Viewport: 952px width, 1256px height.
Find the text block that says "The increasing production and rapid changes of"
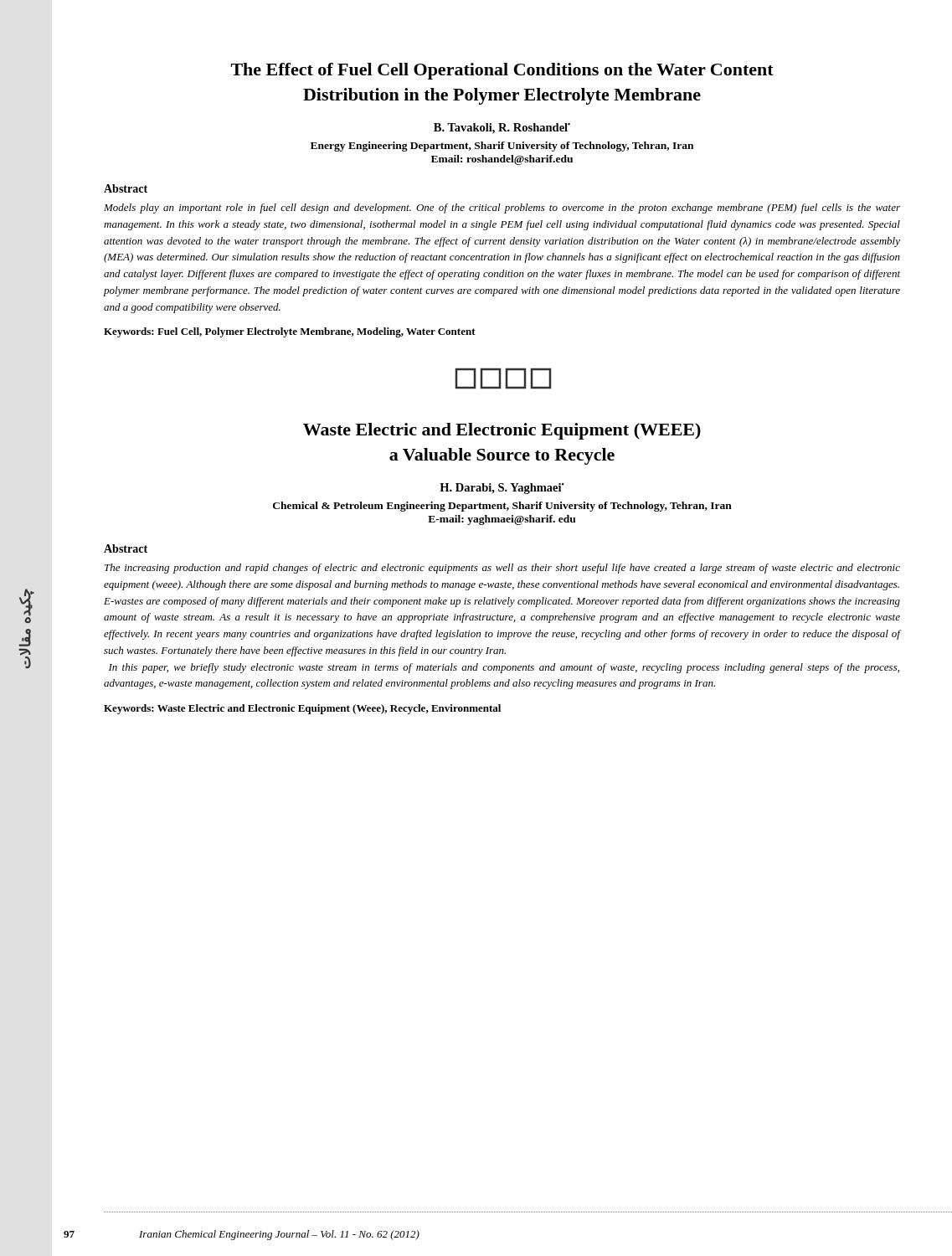pos(502,625)
